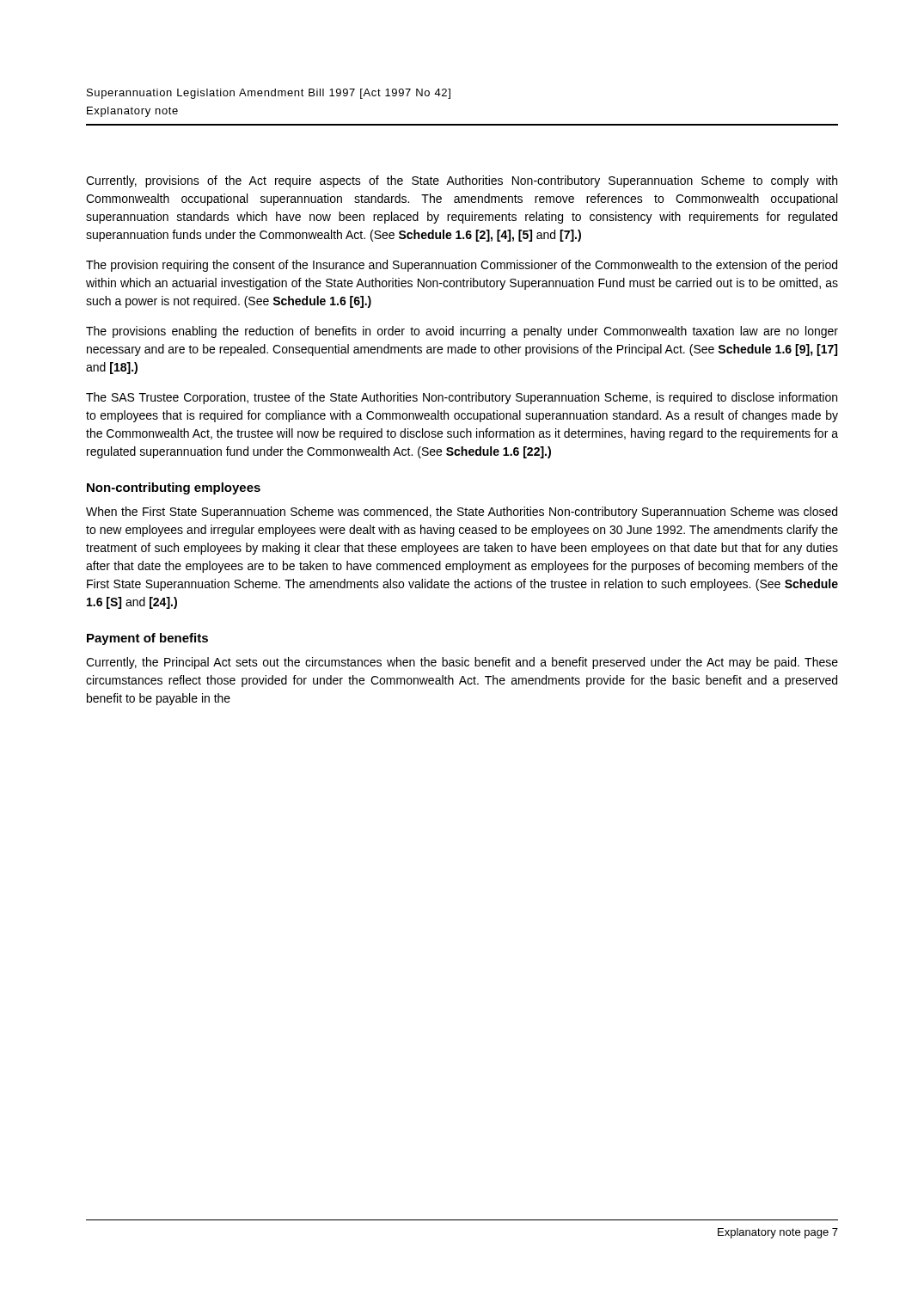The height and width of the screenshot is (1290, 924).
Task: Point to the passage starting "The provision requiring the consent of the"
Action: [462, 283]
